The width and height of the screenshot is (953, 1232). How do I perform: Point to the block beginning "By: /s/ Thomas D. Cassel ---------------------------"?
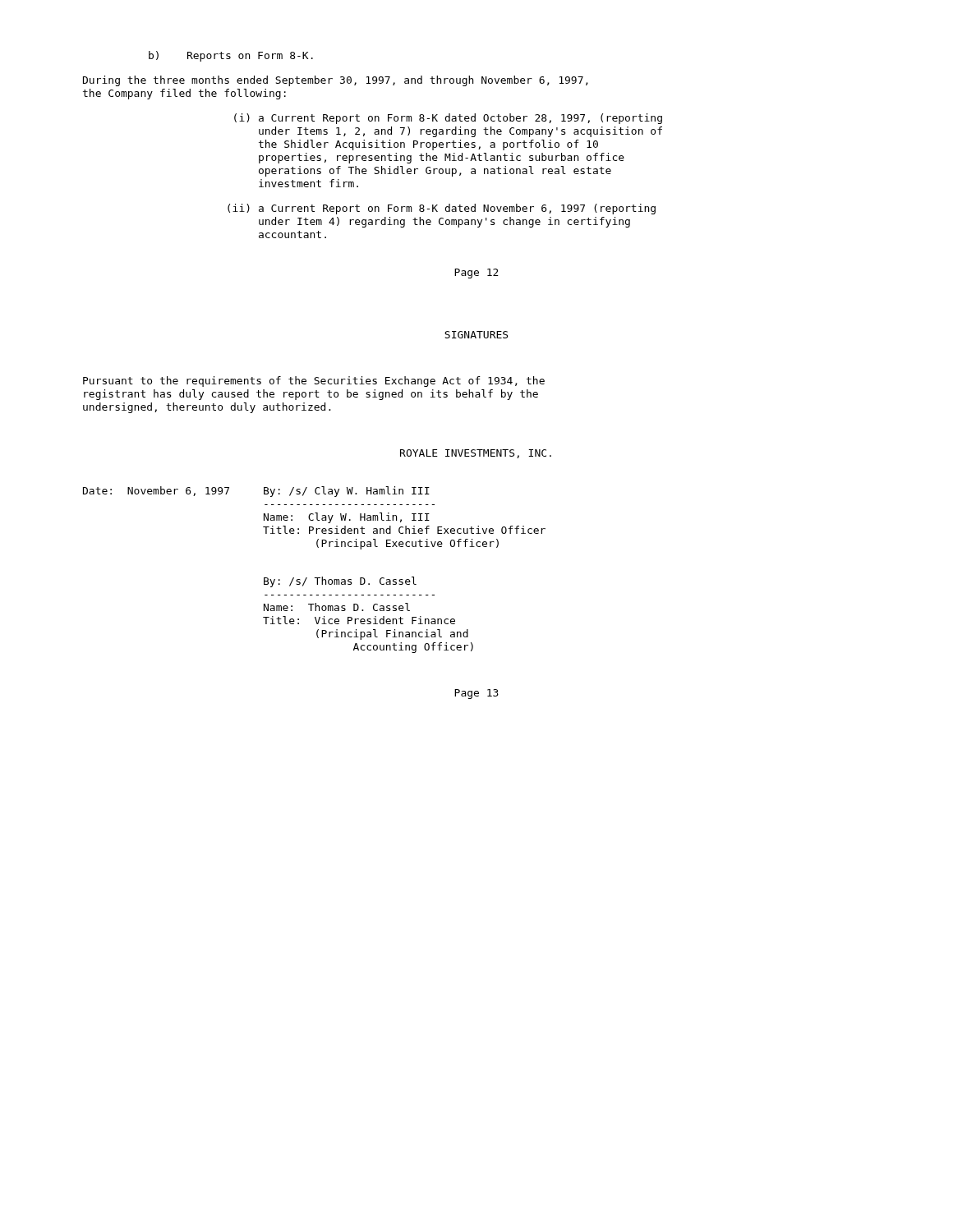[x=369, y=614]
